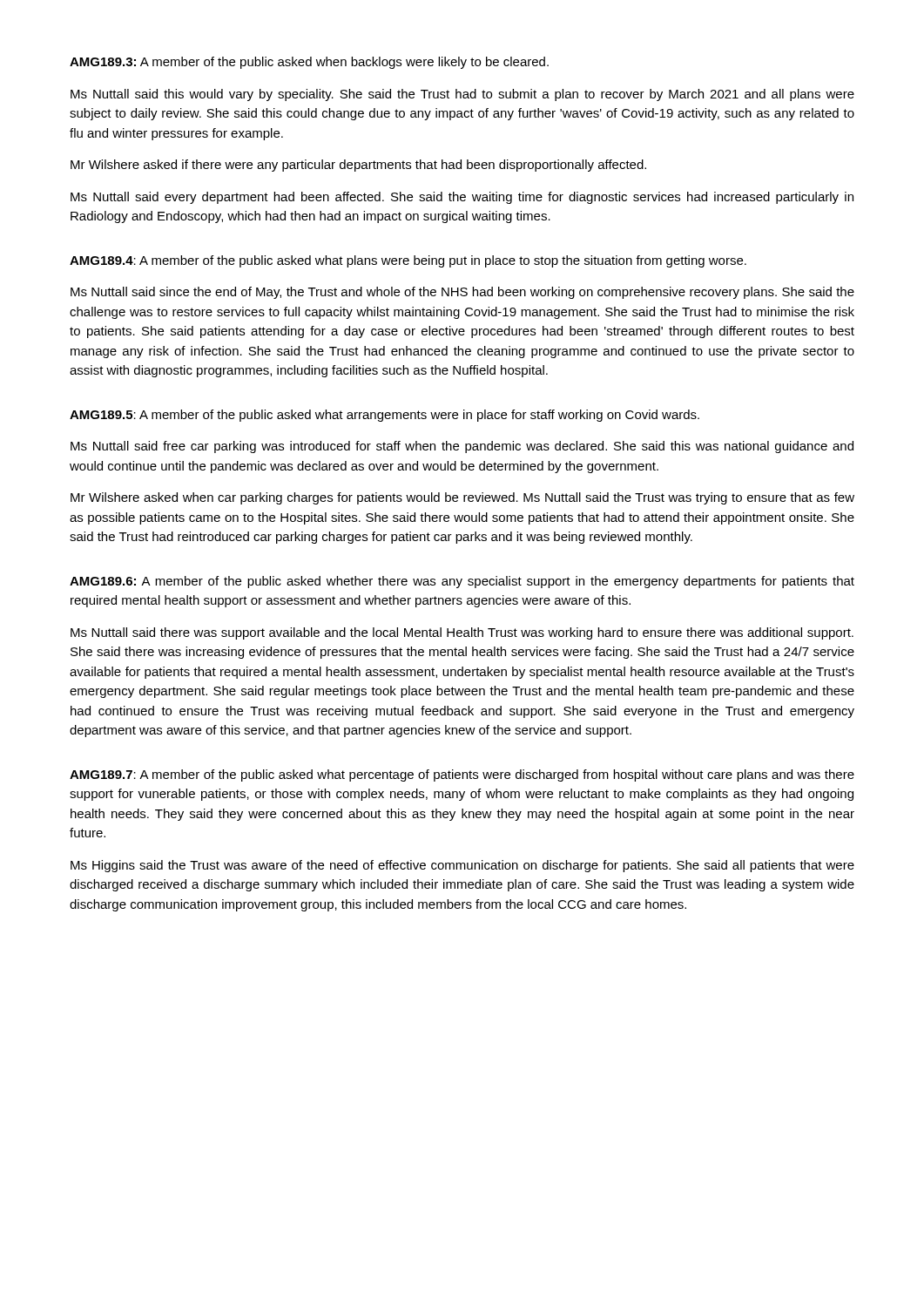Find the text block with the text "Ms Nuttall said since the end of"

coord(462,331)
